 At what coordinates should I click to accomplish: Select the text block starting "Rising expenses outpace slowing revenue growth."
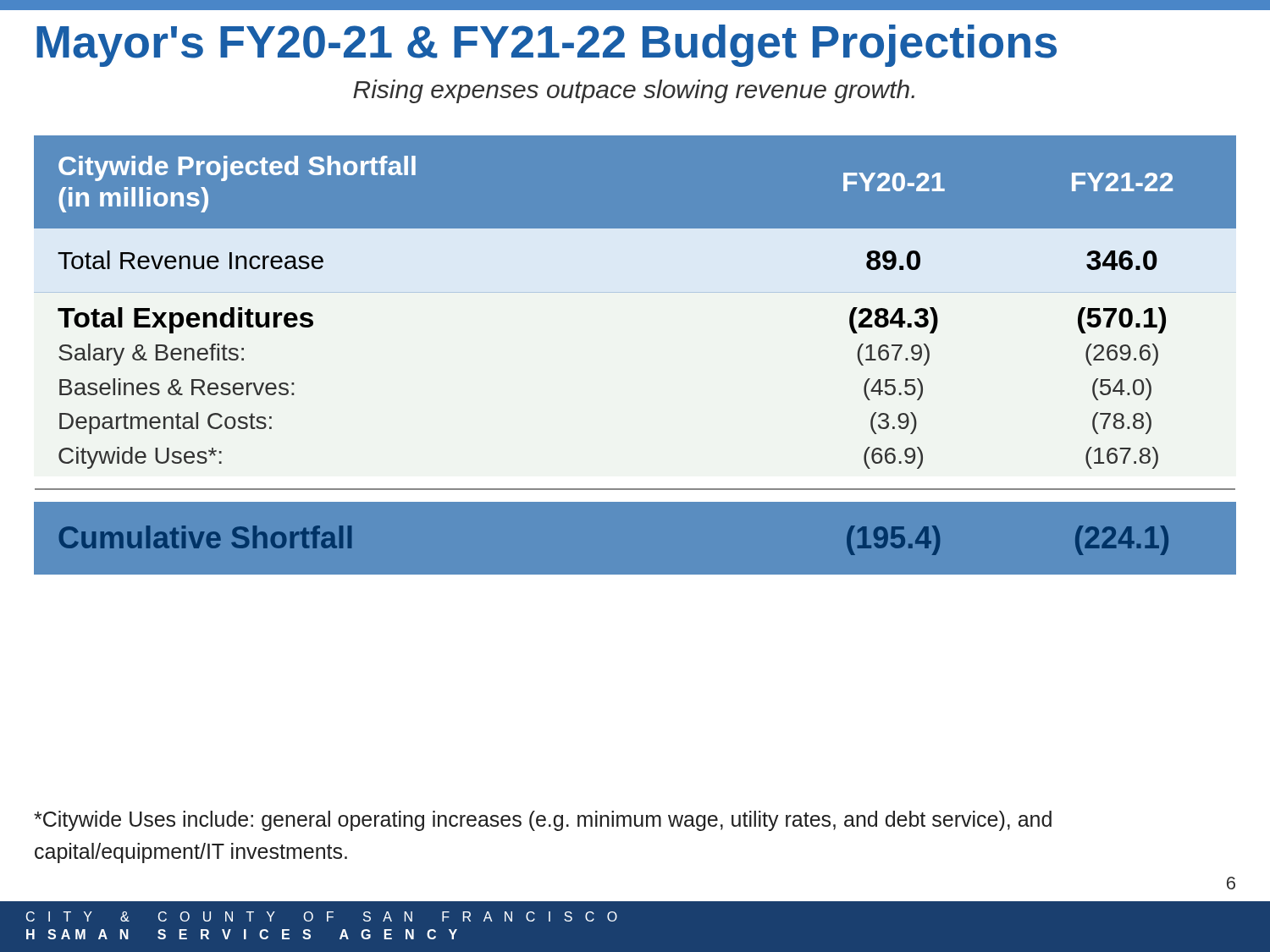click(635, 90)
